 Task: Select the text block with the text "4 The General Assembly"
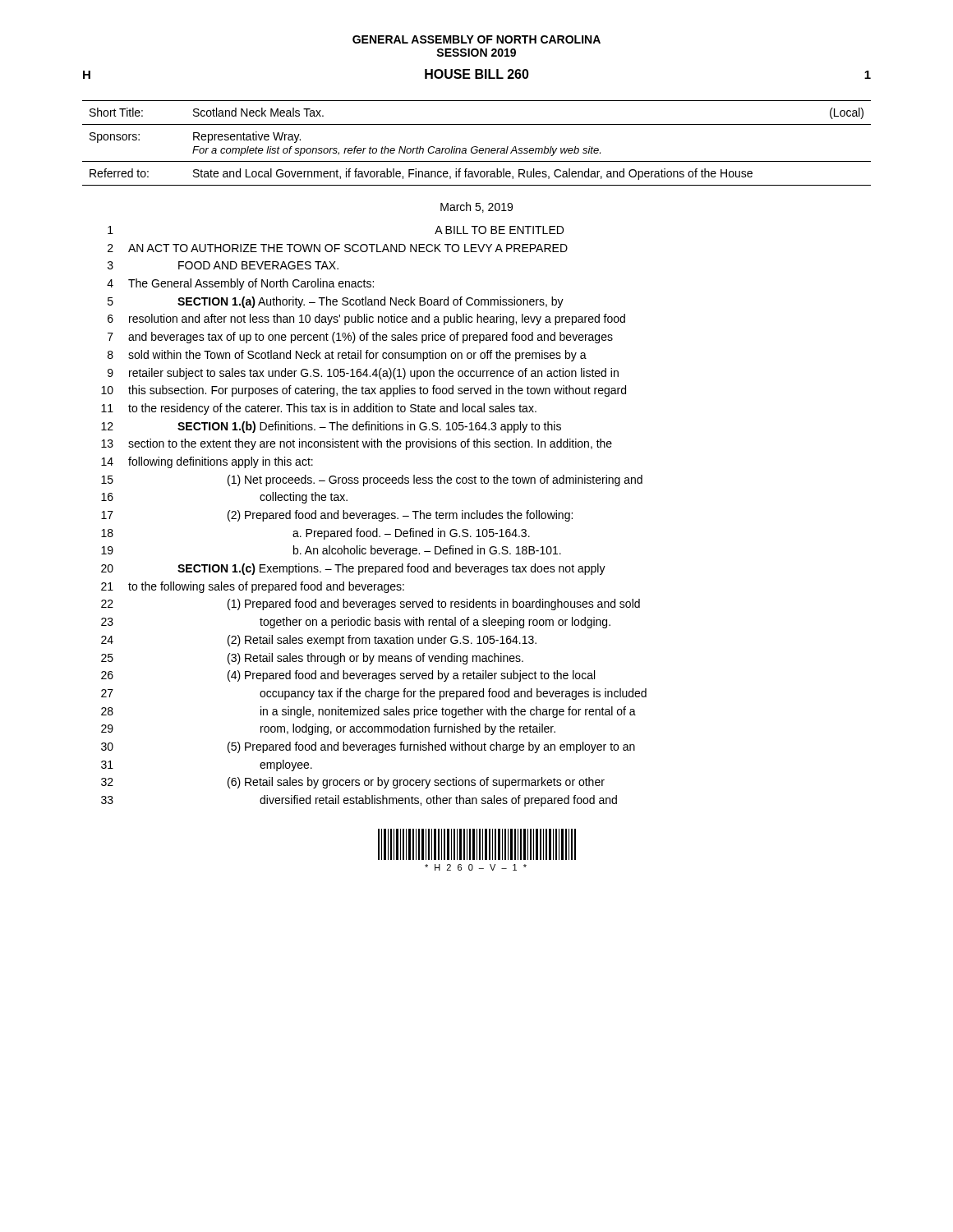click(x=240, y=284)
